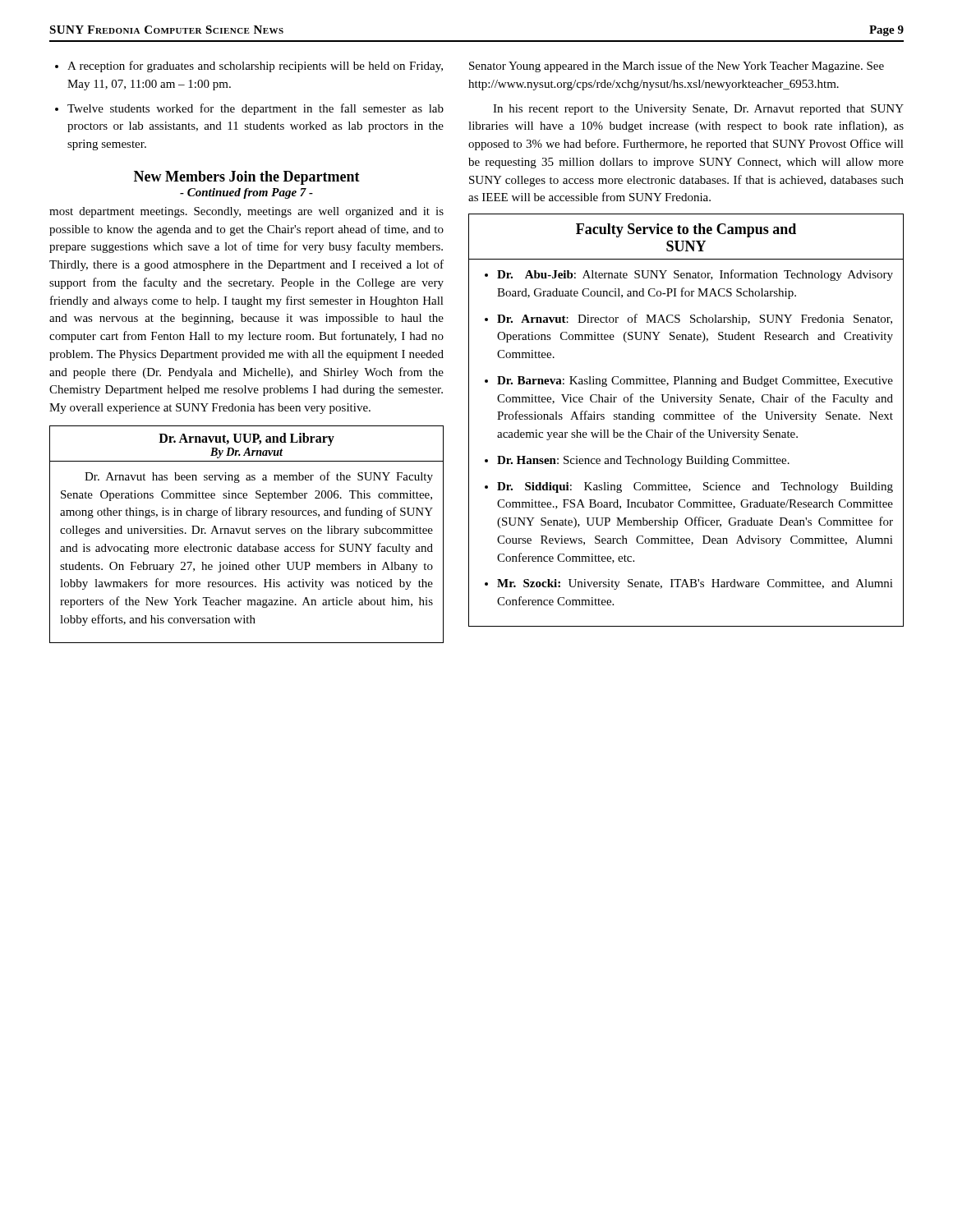The height and width of the screenshot is (1232, 953).
Task: Select the list item that reads "Twelve students worked"
Action: coord(255,126)
